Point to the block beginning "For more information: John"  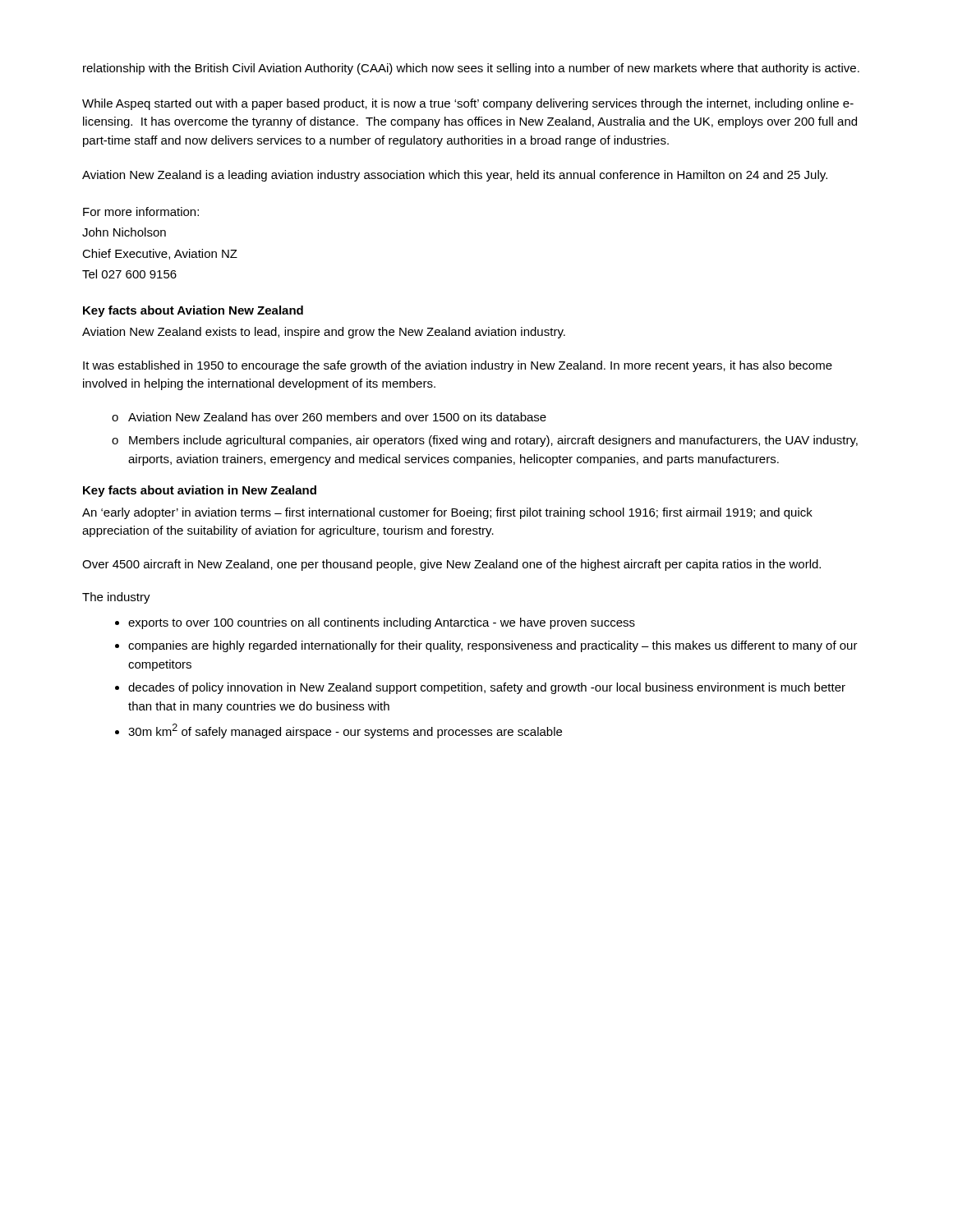click(x=160, y=243)
